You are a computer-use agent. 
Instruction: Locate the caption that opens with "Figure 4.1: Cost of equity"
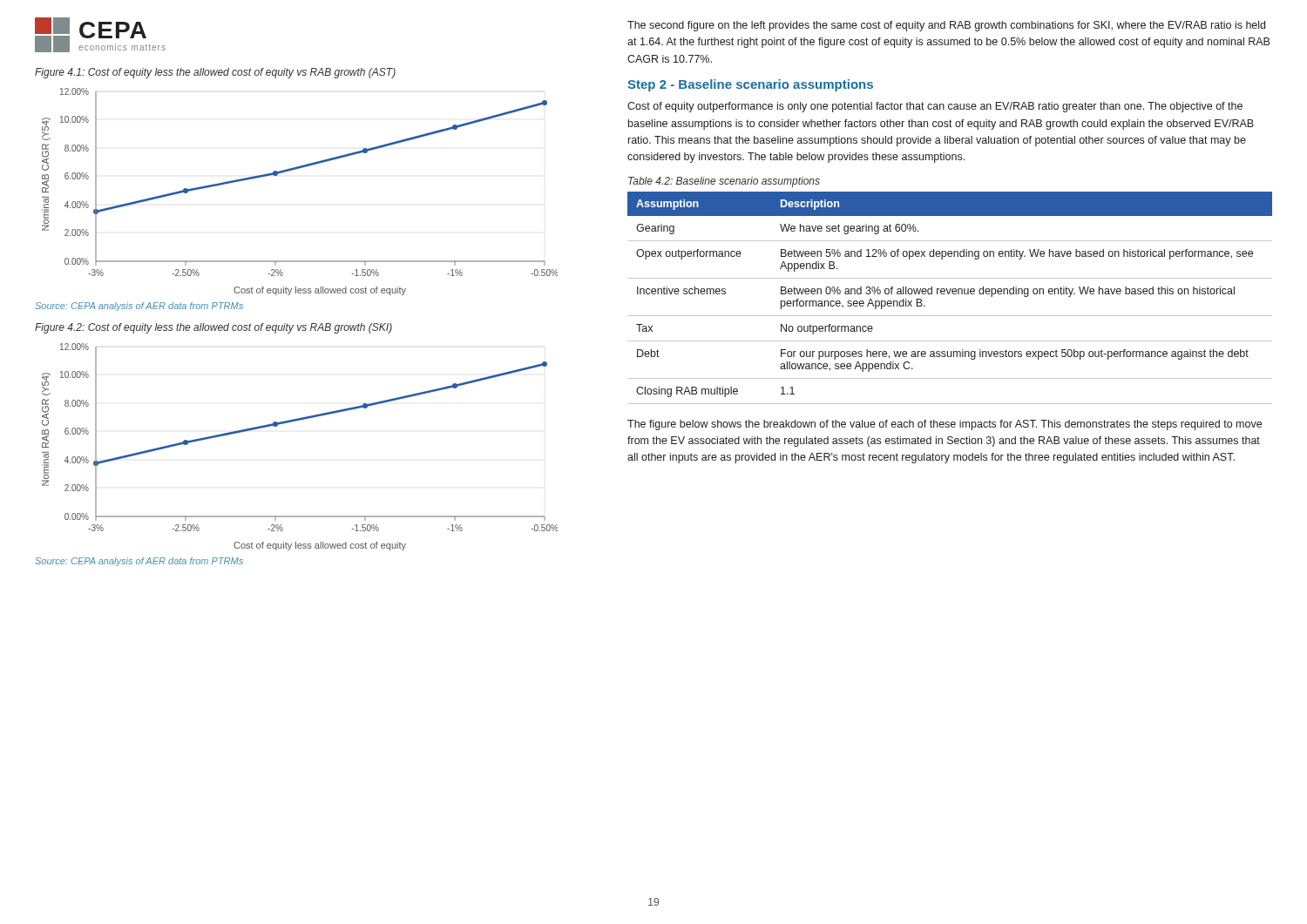point(215,72)
